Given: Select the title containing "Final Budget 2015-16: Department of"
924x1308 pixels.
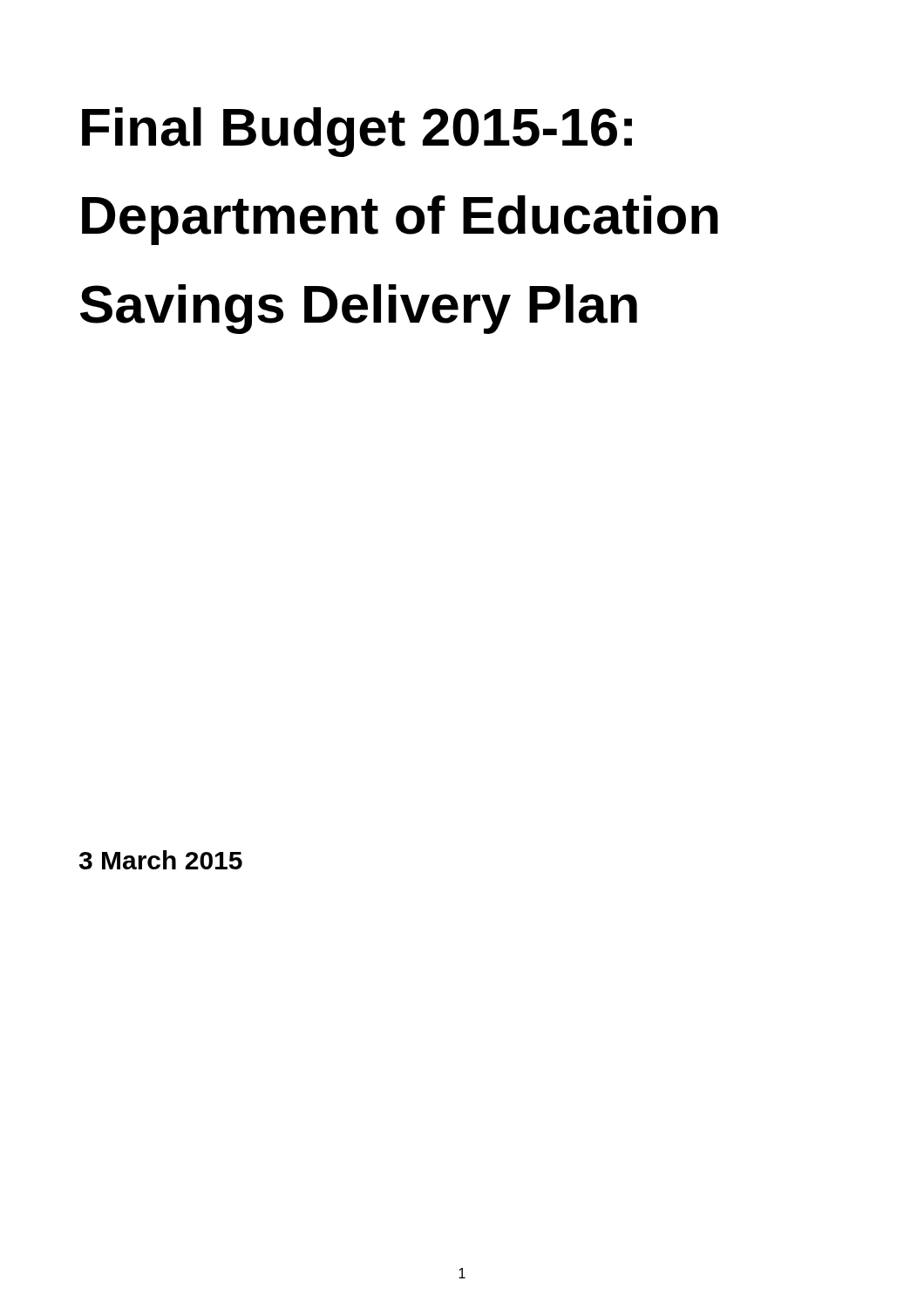Looking at the screenshot, I should click(x=462, y=215).
